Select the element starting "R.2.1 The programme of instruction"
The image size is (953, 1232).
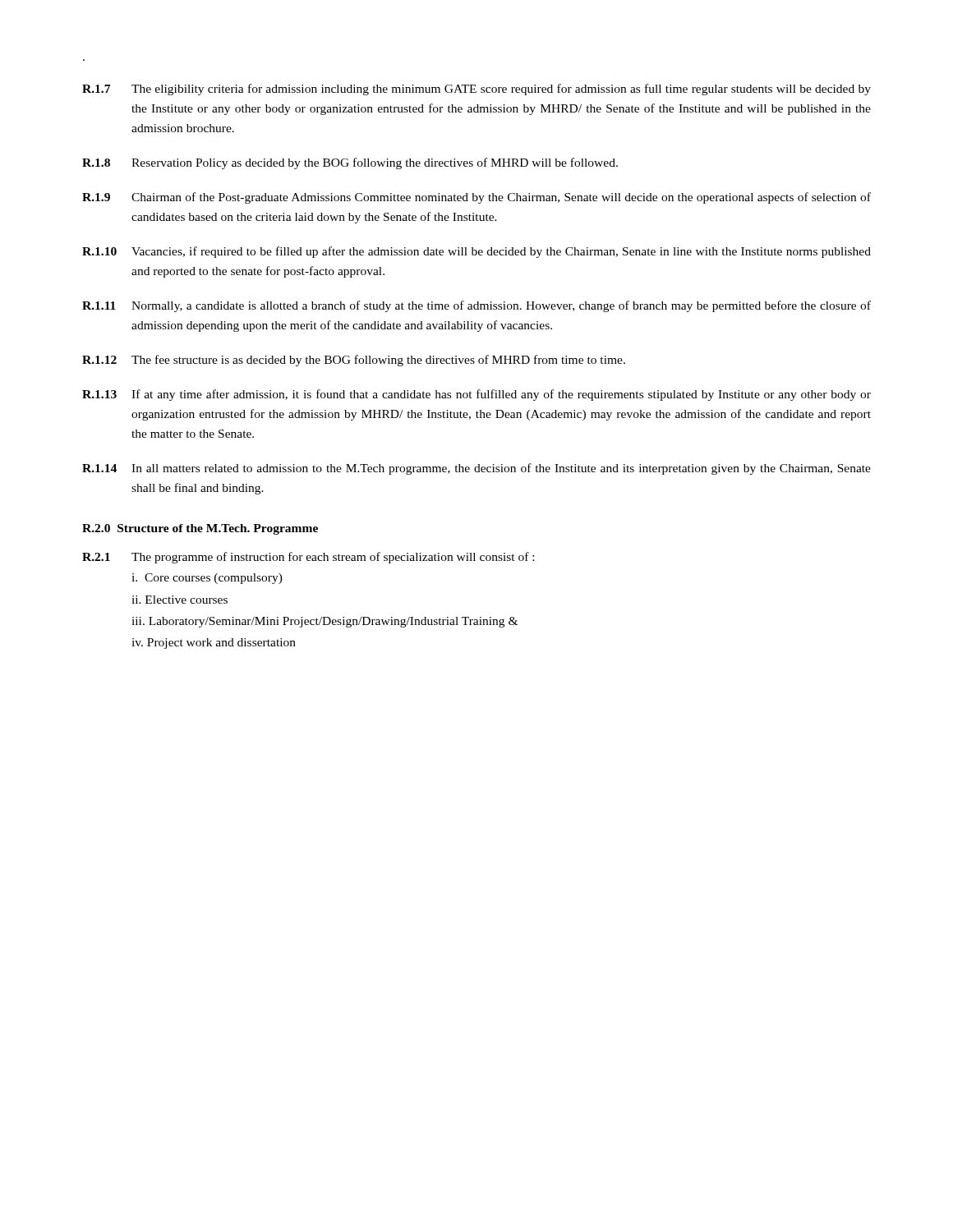coord(308,558)
